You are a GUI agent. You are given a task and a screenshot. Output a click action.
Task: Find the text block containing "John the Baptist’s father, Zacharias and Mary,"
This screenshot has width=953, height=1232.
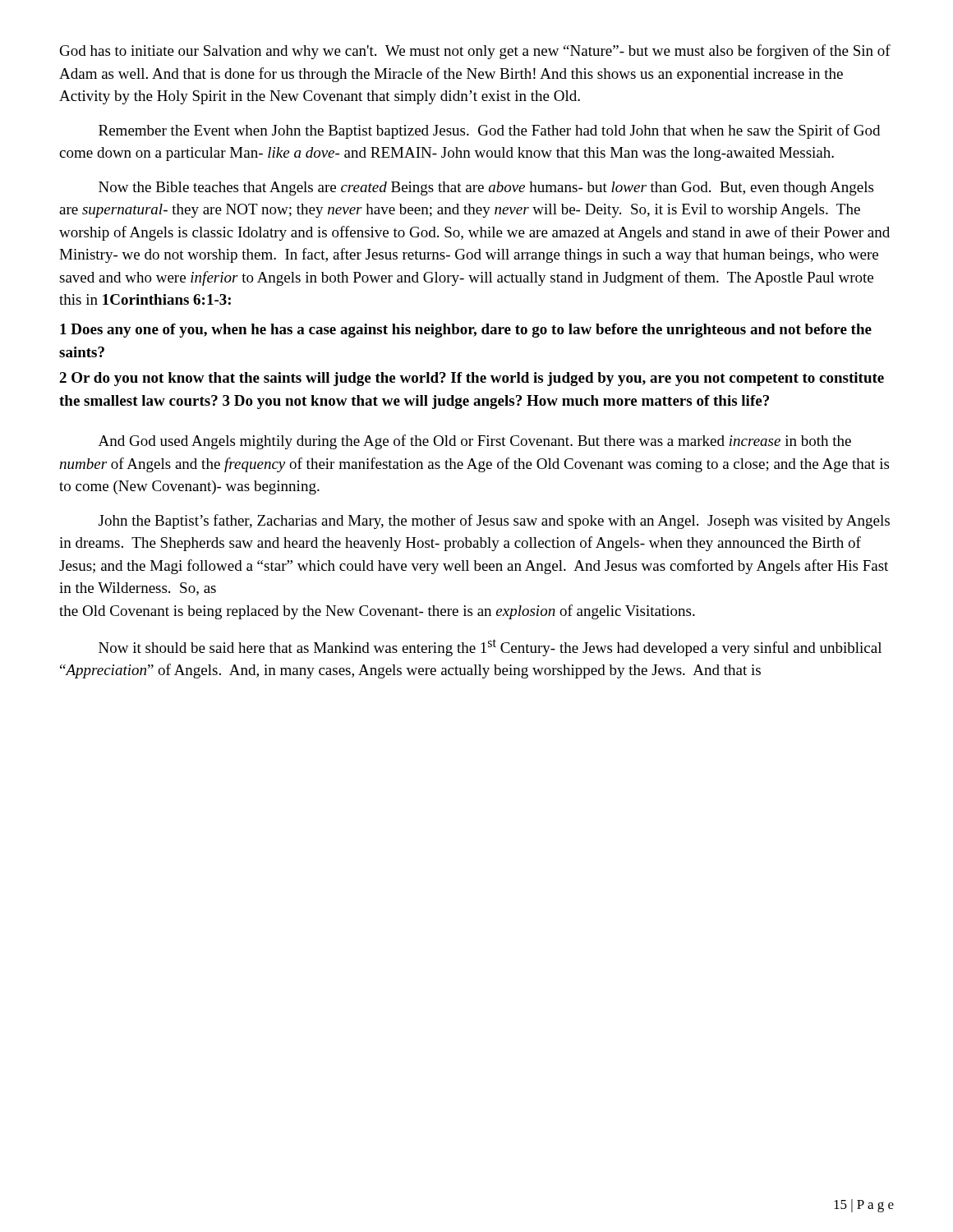coord(475,554)
